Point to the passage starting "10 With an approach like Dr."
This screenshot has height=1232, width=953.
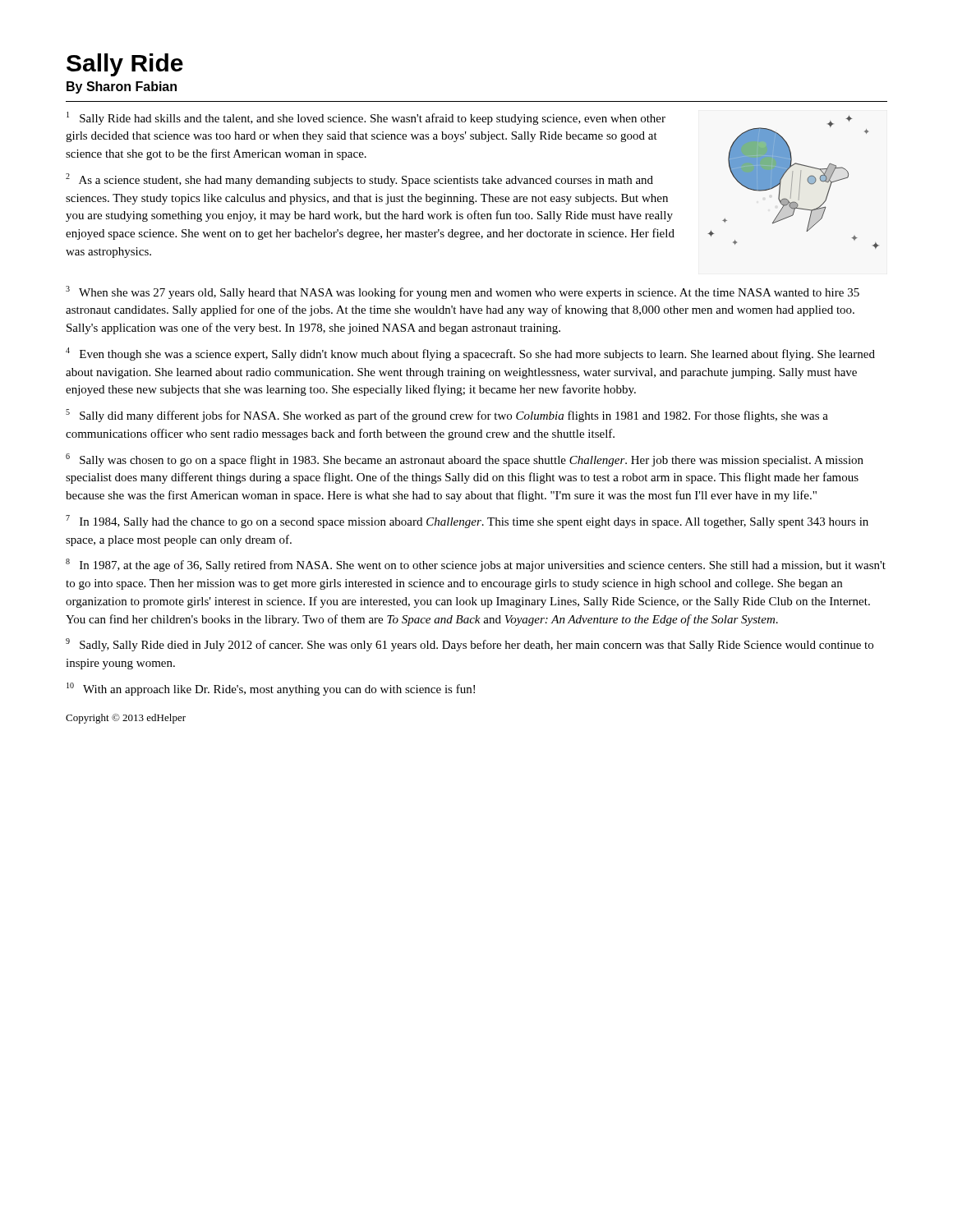476,690
